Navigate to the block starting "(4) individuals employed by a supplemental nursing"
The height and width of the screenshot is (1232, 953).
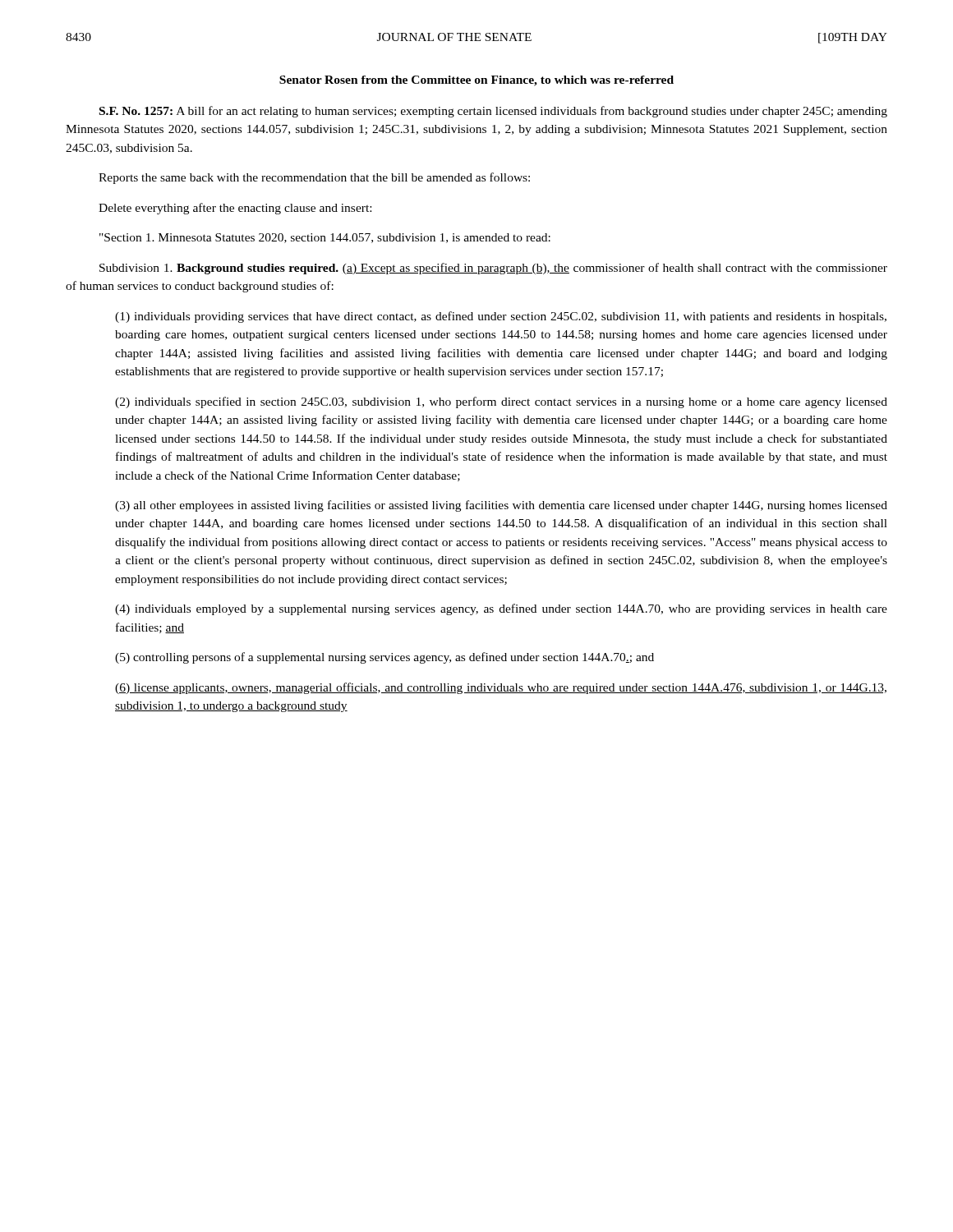pos(501,618)
